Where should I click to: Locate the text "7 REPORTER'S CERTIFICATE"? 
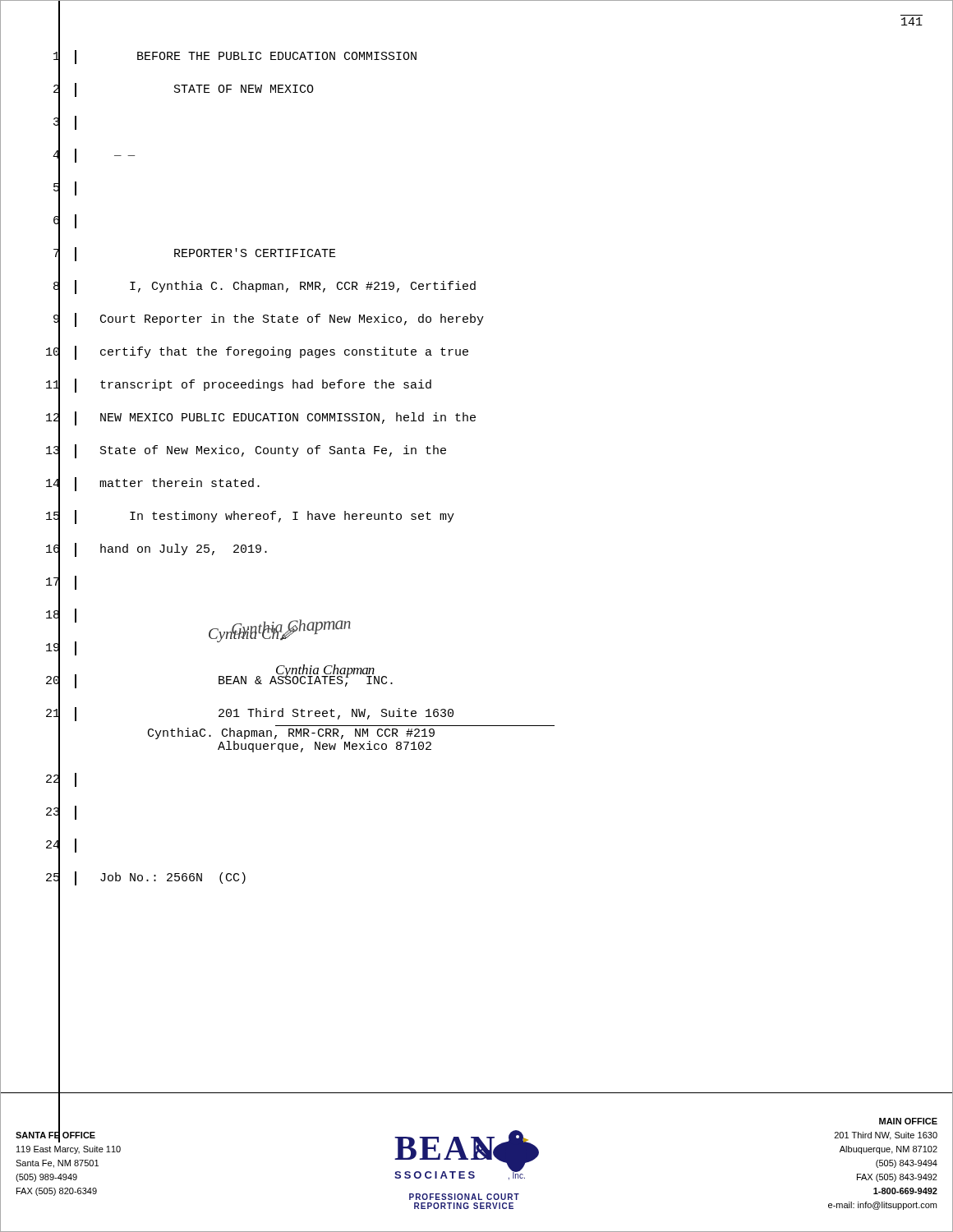(195, 254)
